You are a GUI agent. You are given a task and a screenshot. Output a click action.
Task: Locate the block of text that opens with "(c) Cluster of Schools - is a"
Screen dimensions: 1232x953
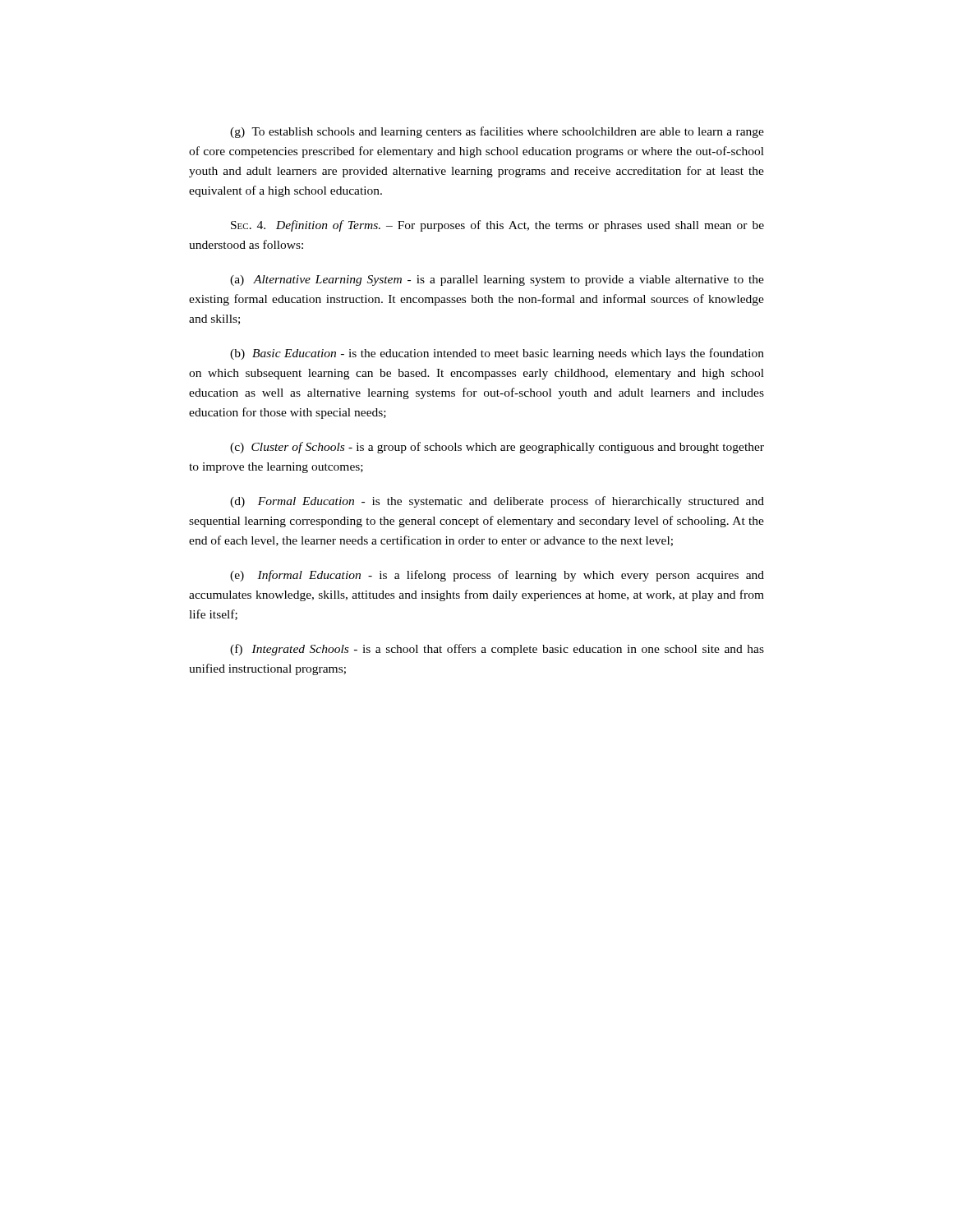tap(476, 456)
